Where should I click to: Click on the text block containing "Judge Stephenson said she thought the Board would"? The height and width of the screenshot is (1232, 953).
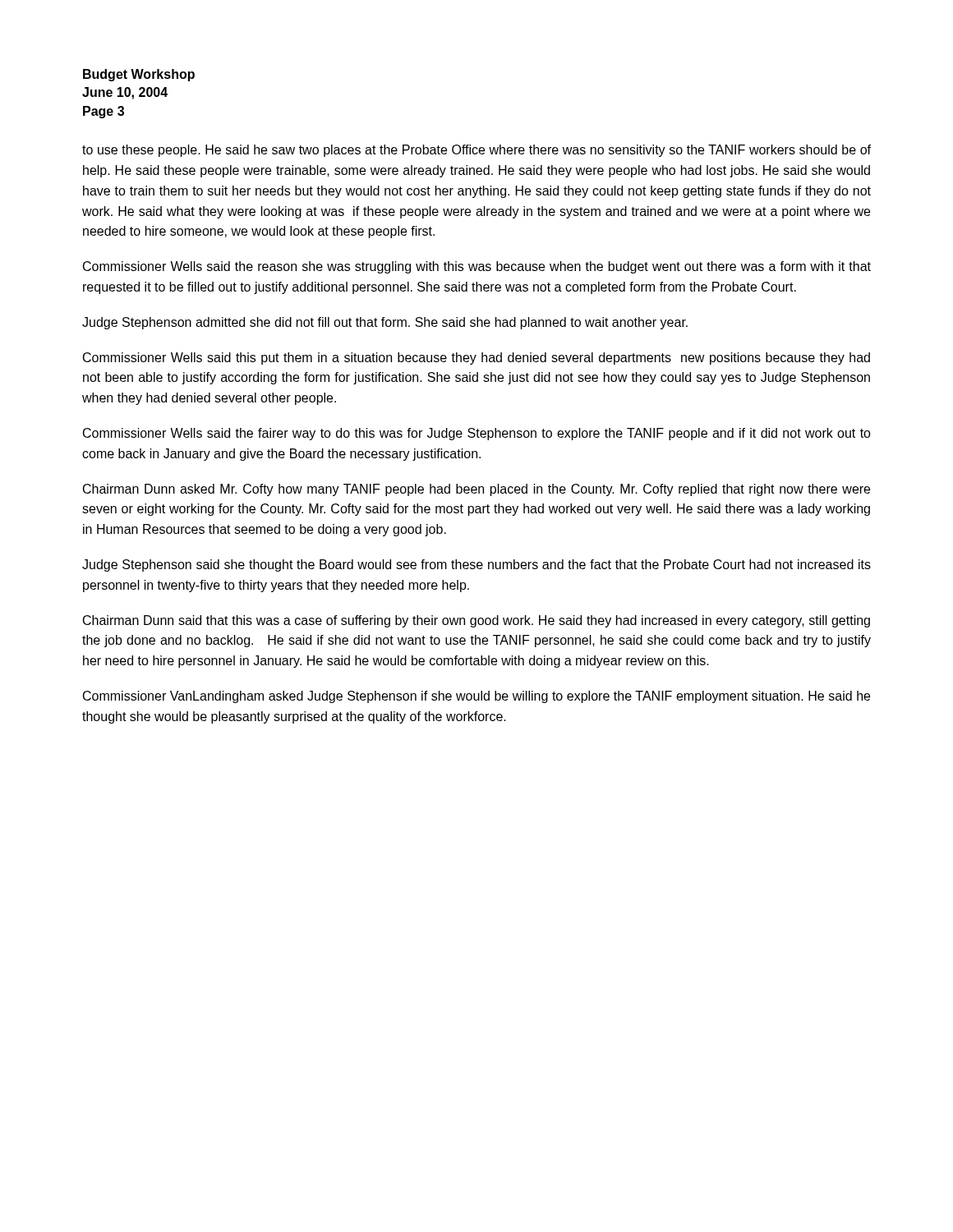pos(476,575)
